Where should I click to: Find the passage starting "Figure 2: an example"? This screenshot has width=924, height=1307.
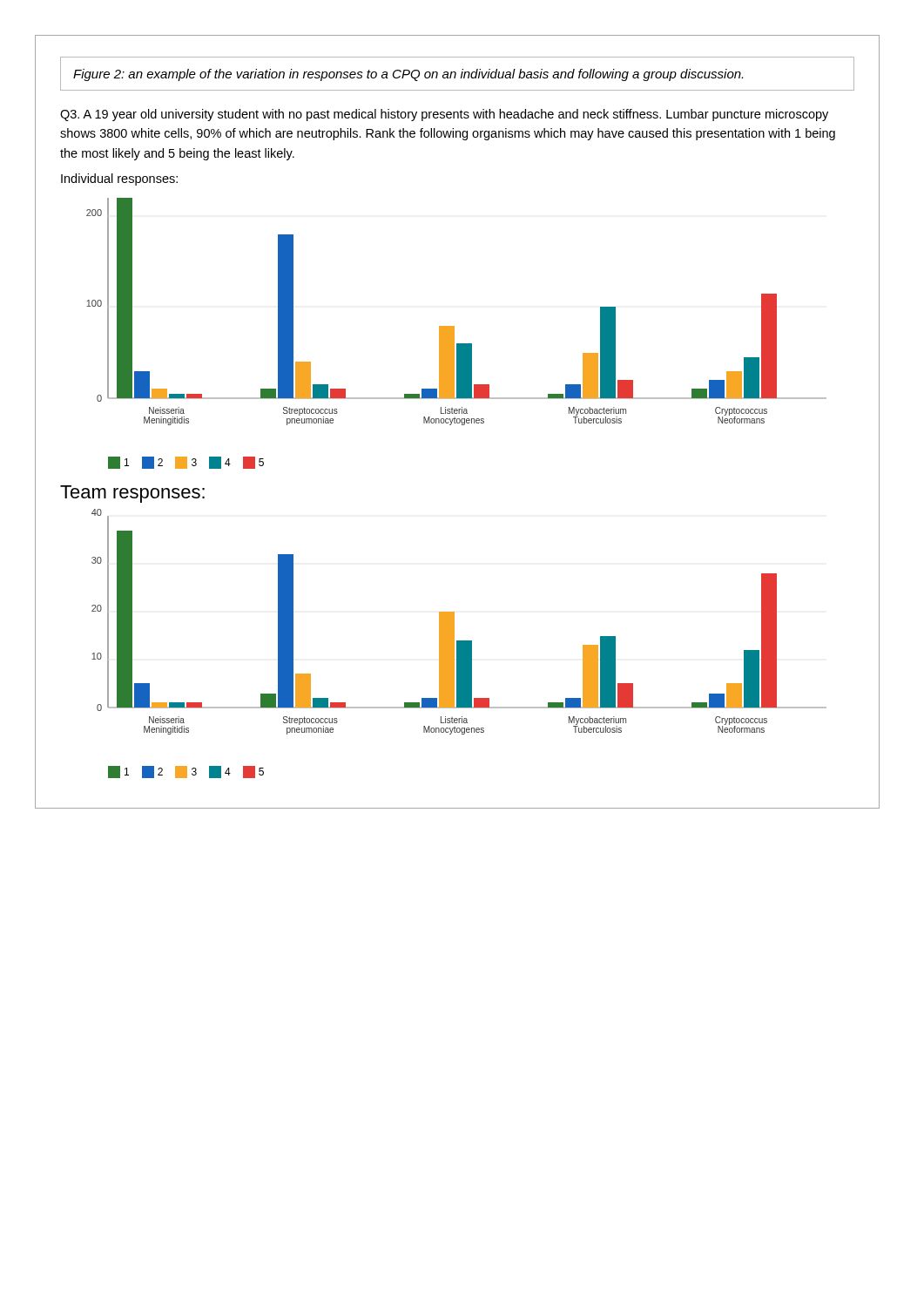[409, 74]
